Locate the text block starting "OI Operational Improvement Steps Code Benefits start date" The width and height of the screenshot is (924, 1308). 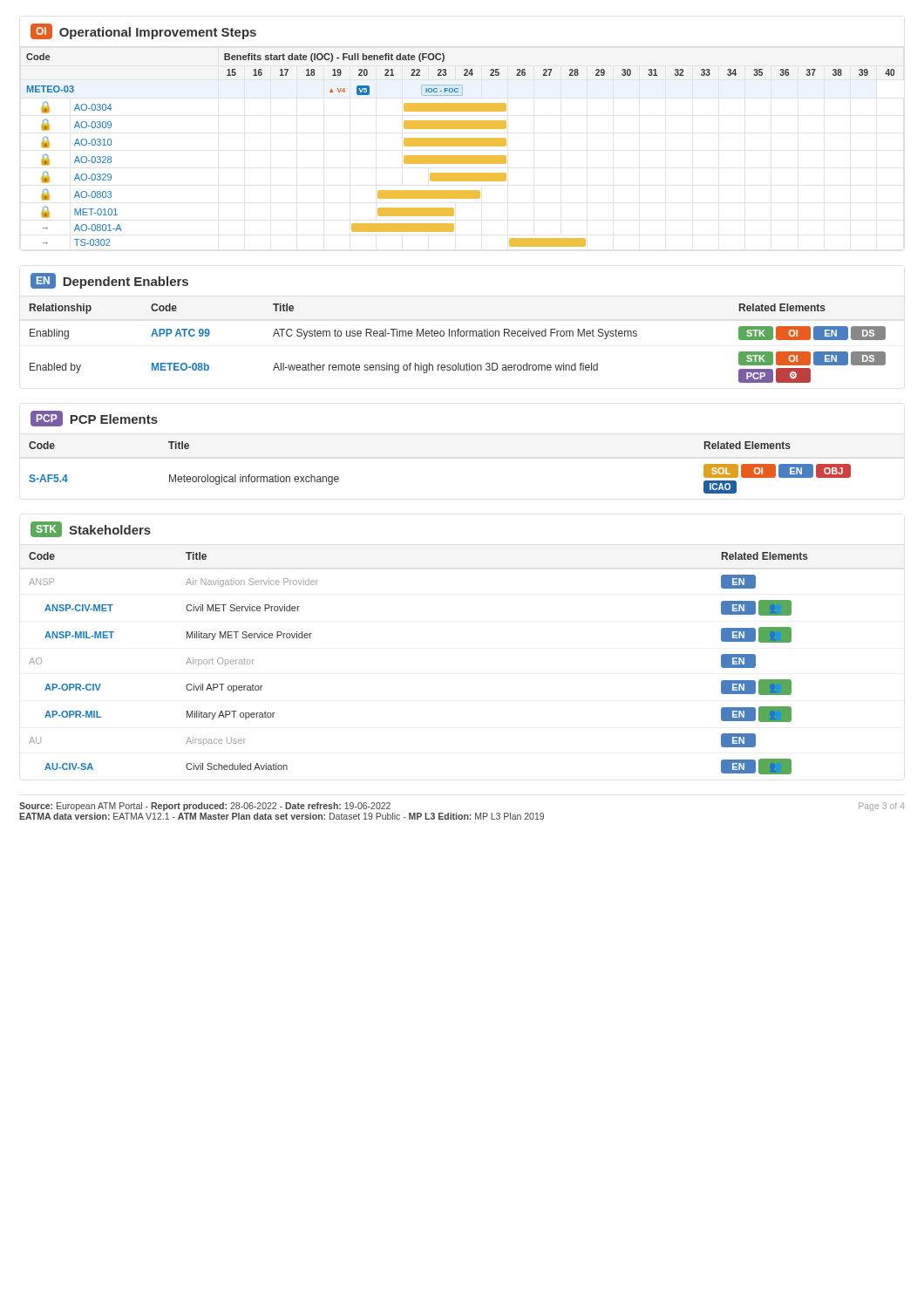(x=462, y=133)
